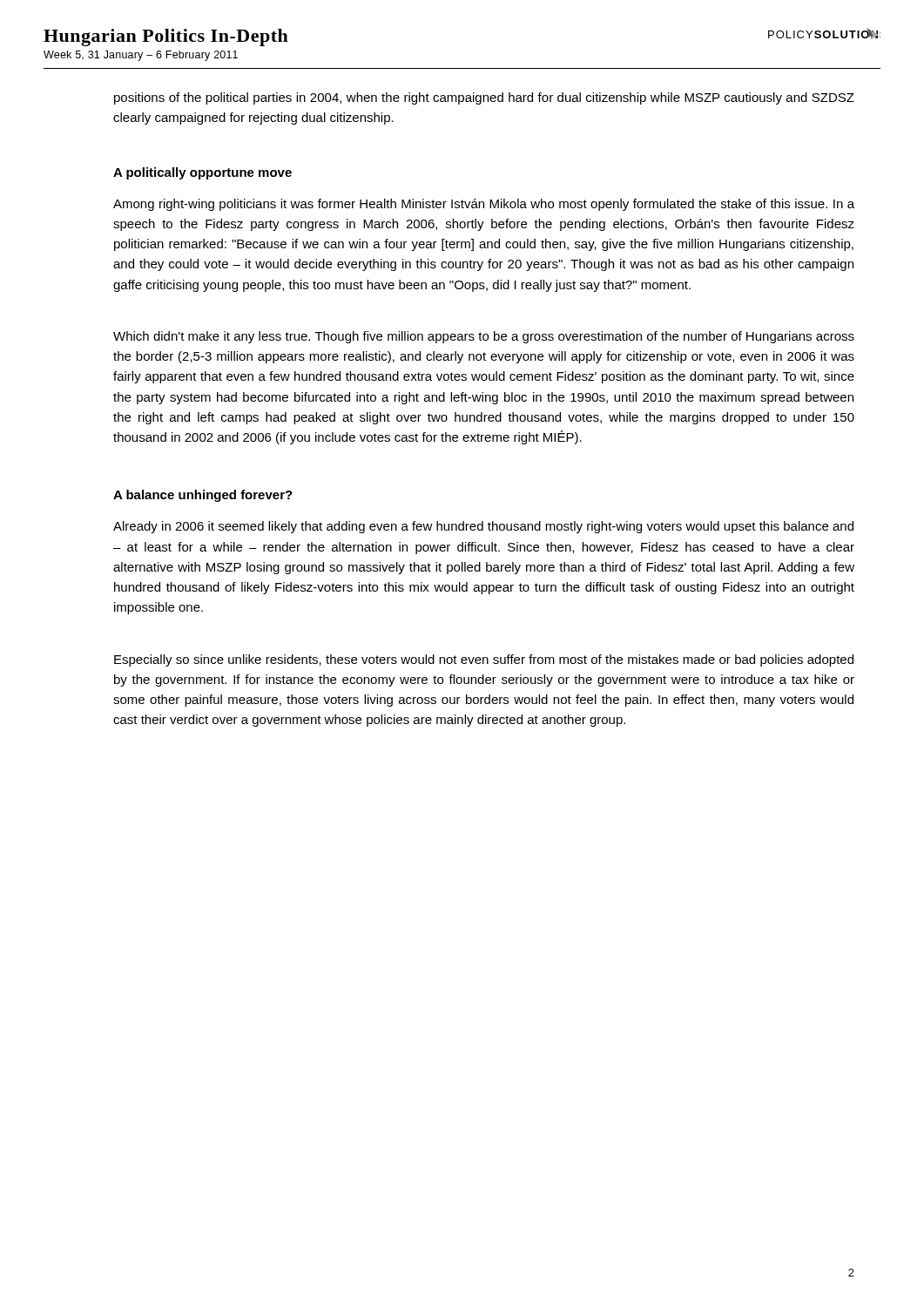Click the passage that begins "Which didn't make it"
Image resolution: width=924 pixels, height=1307 pixels.
click(x=484, y=386)
